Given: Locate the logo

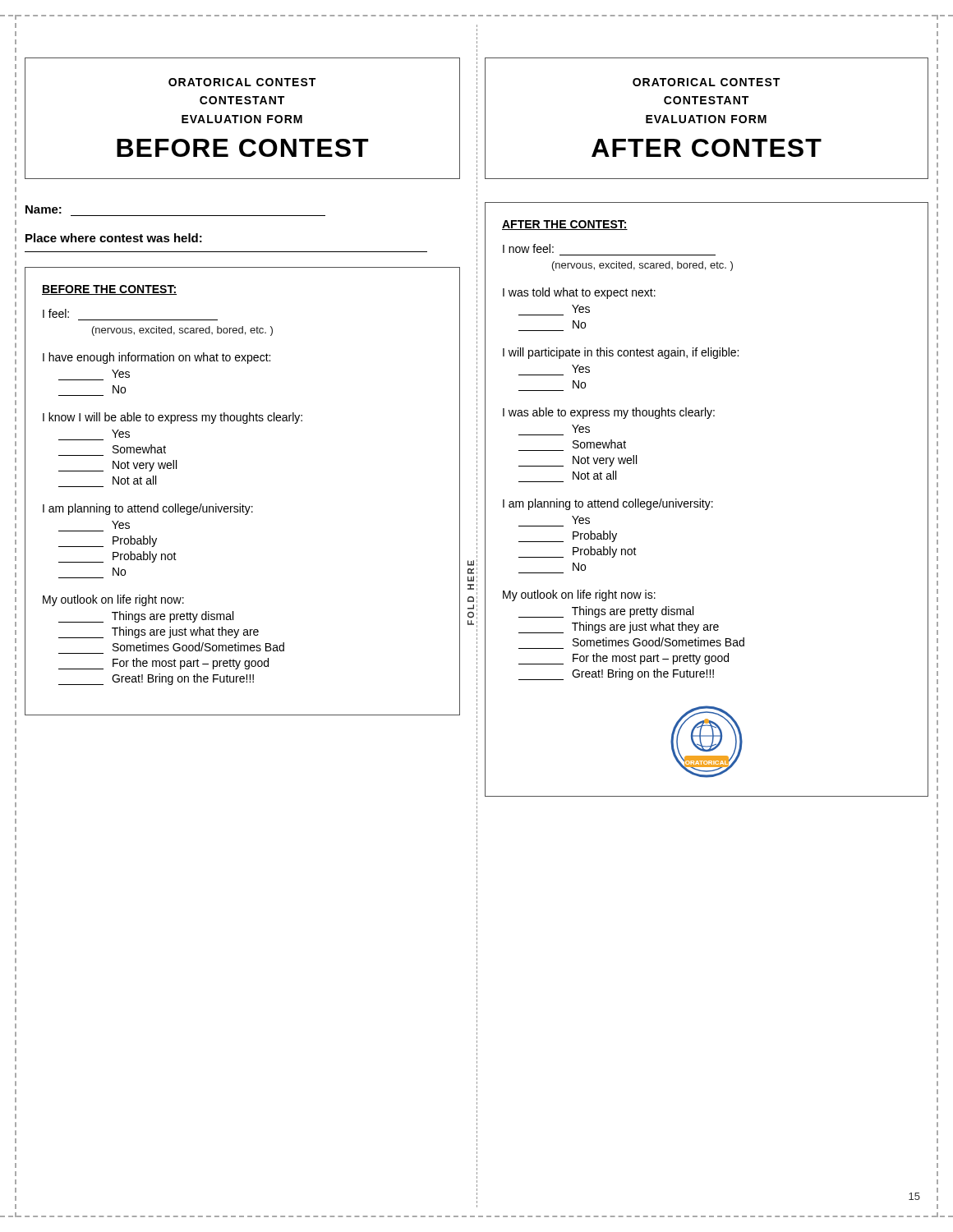Looking at the screenshot, I should point(707,743).
